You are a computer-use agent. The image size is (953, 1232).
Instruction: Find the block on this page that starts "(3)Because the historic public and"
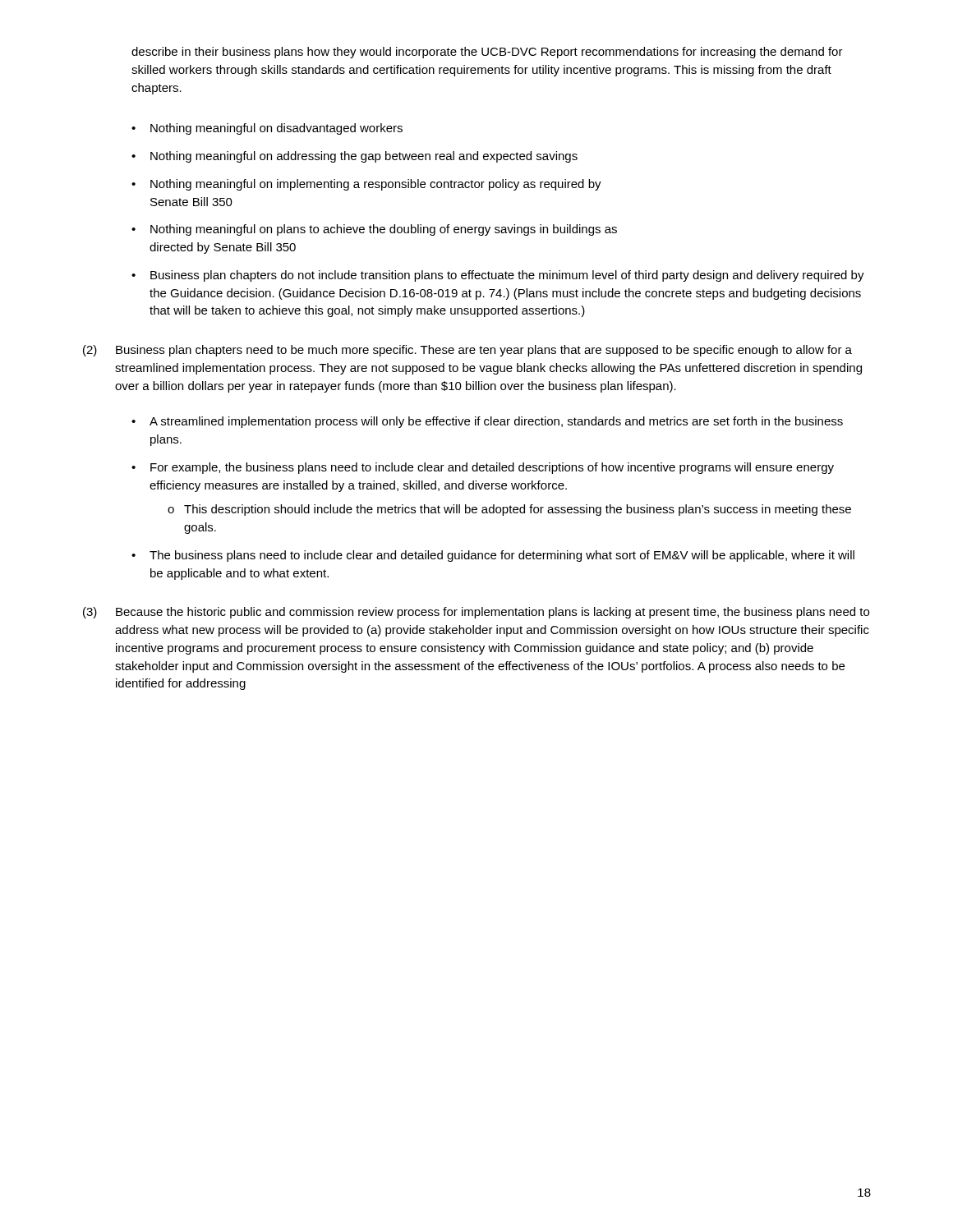pyautogui.click(x=476, y=648)
